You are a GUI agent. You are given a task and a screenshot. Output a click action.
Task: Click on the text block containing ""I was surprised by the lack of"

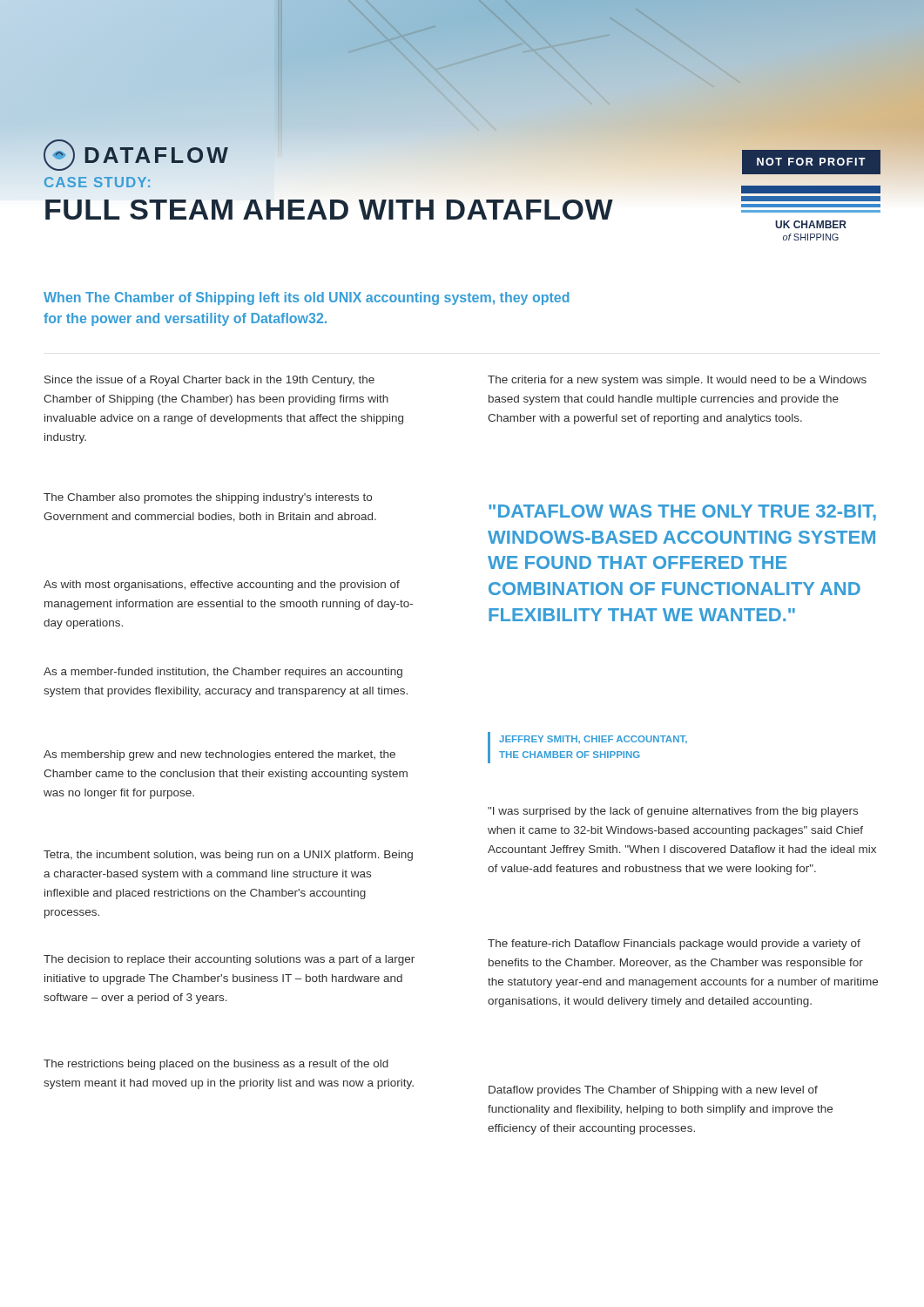(x=682, y=839)
